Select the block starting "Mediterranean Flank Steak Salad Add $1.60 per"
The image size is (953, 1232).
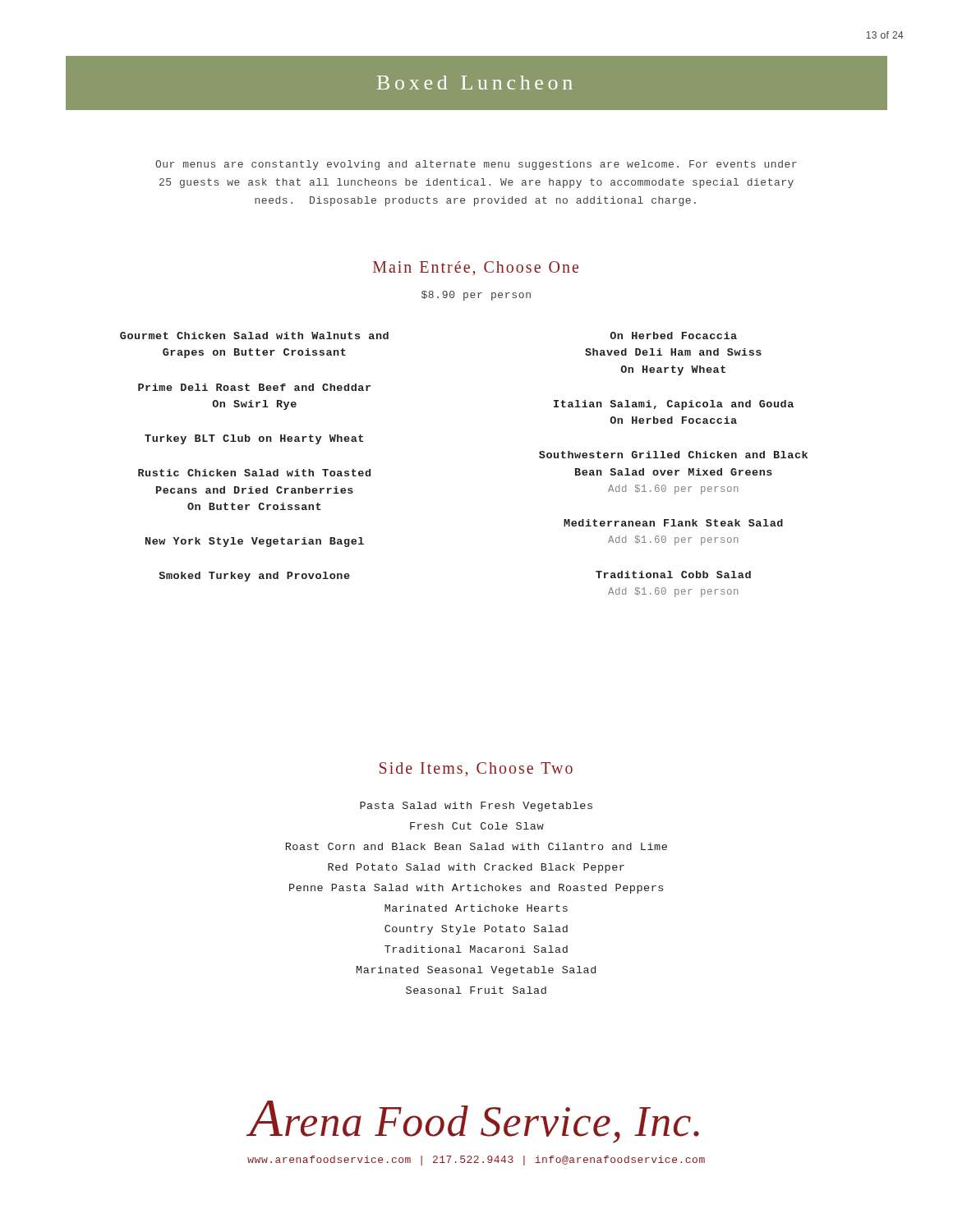[674, 532]
